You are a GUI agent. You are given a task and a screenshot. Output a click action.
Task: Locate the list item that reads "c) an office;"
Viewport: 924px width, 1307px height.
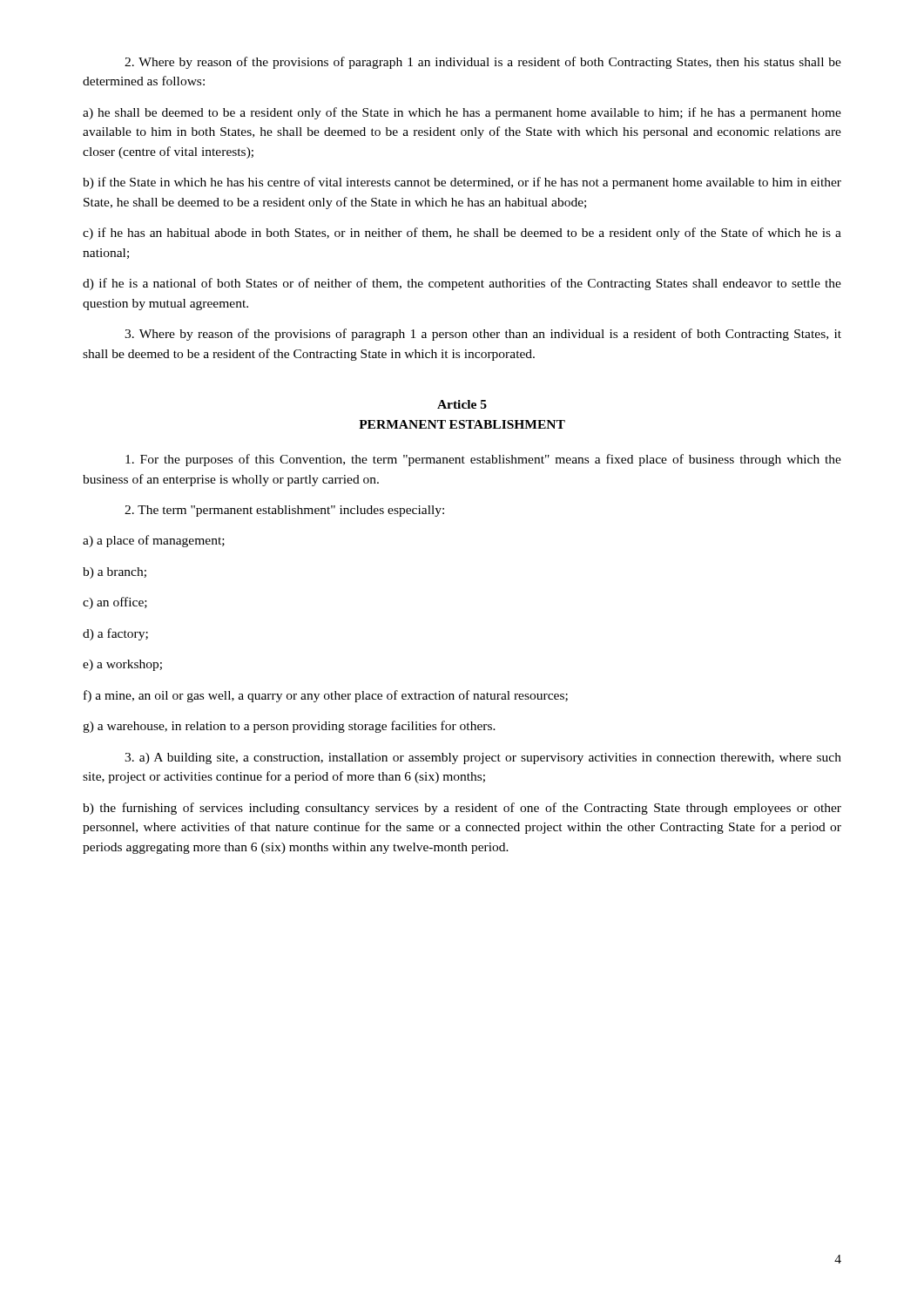[115, 603]
